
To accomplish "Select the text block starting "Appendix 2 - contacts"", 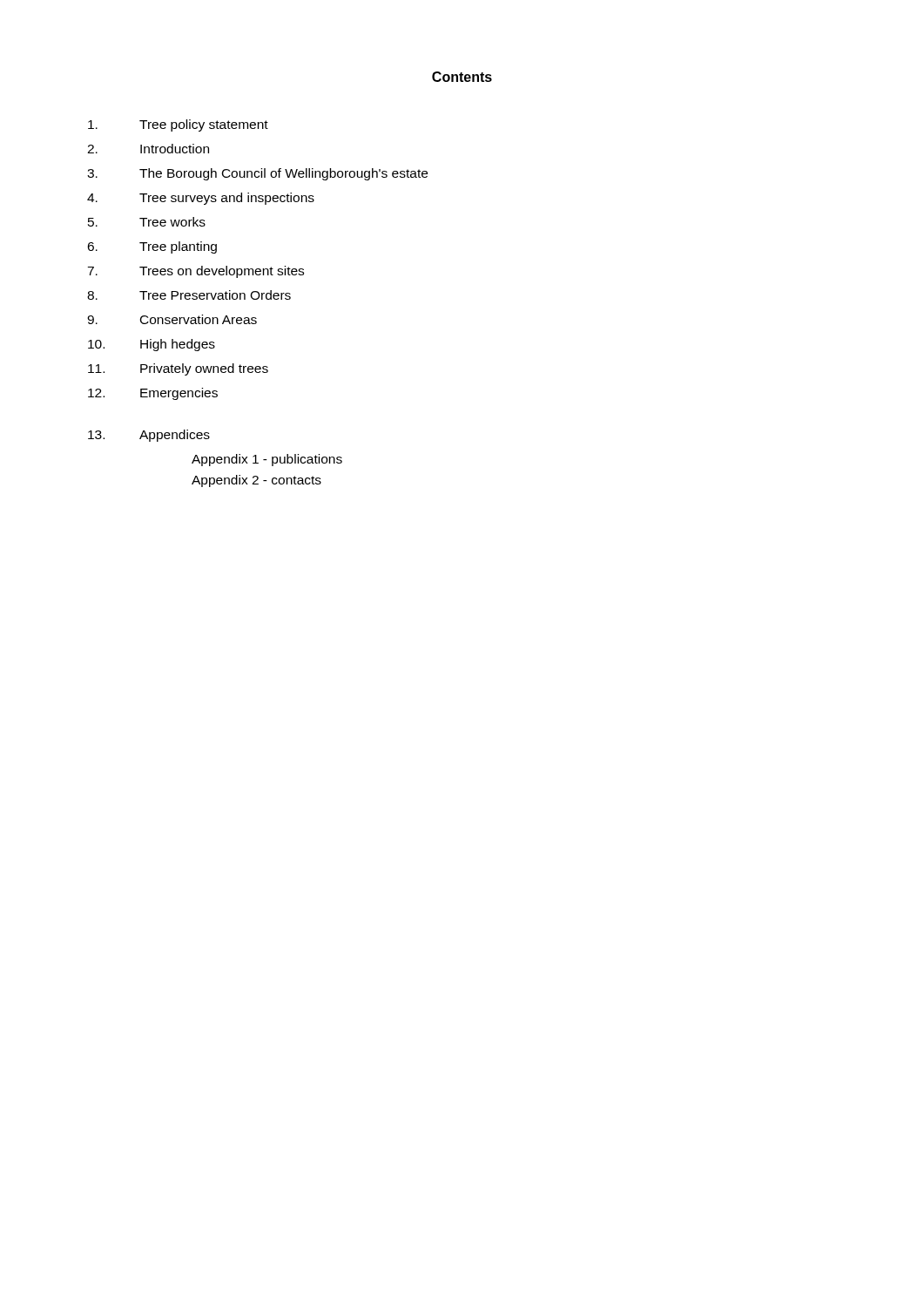I will pyautogui.click(x=256, y=481).
